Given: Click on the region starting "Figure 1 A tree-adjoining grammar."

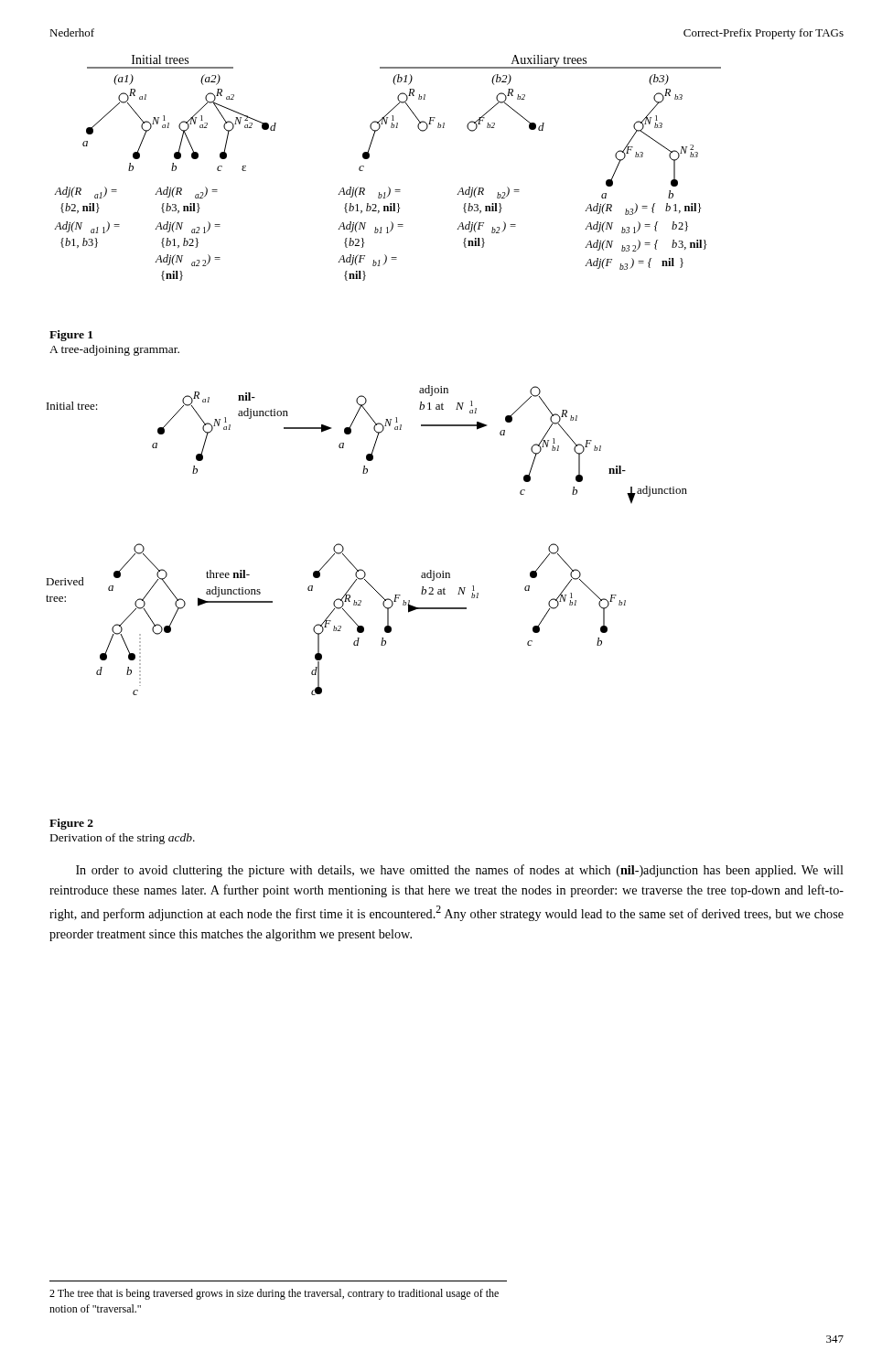Looking at the screenshot, I should point(115,342).
